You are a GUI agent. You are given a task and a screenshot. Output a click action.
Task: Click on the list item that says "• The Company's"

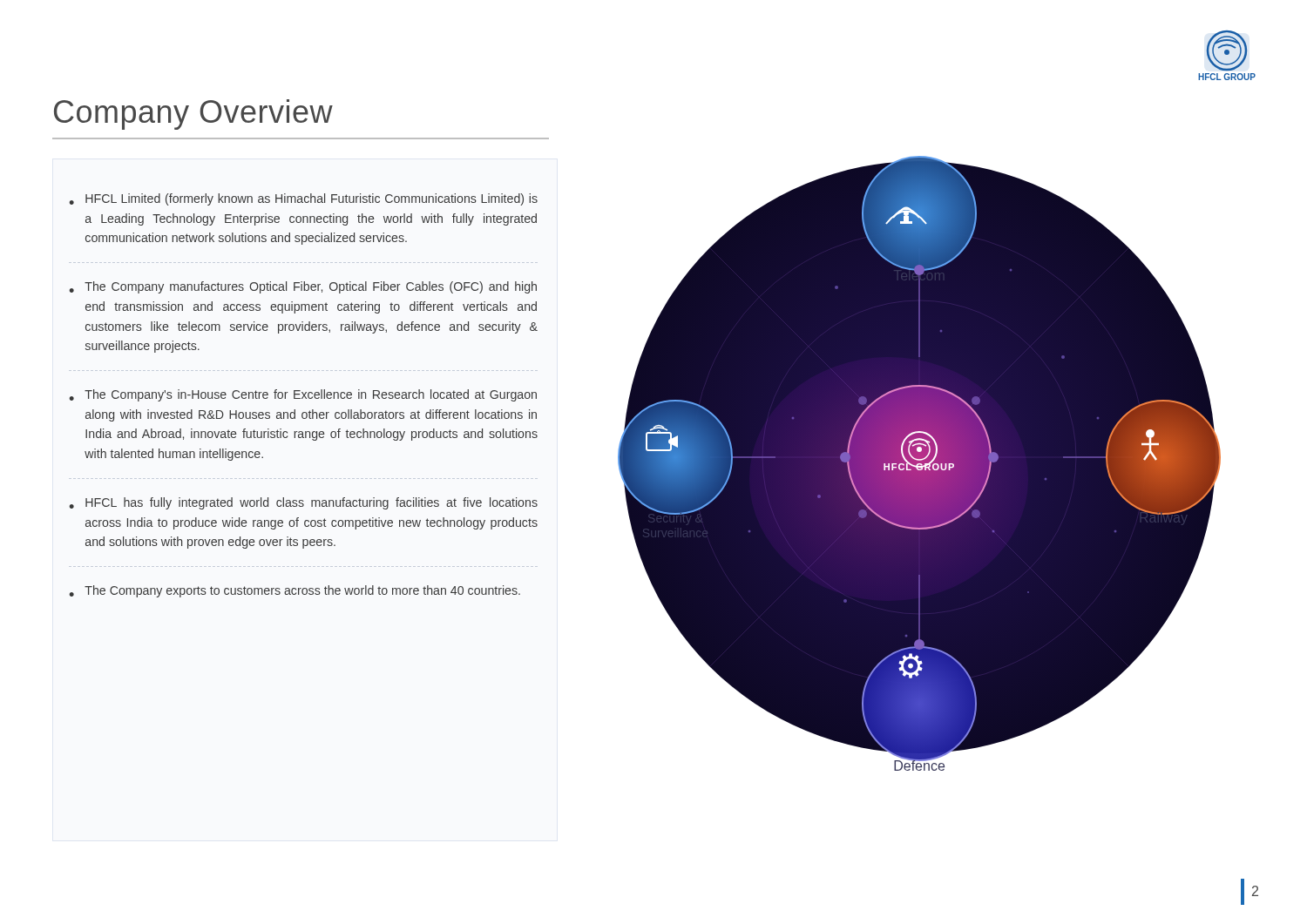pyautogui.click(x=303, y=425)
